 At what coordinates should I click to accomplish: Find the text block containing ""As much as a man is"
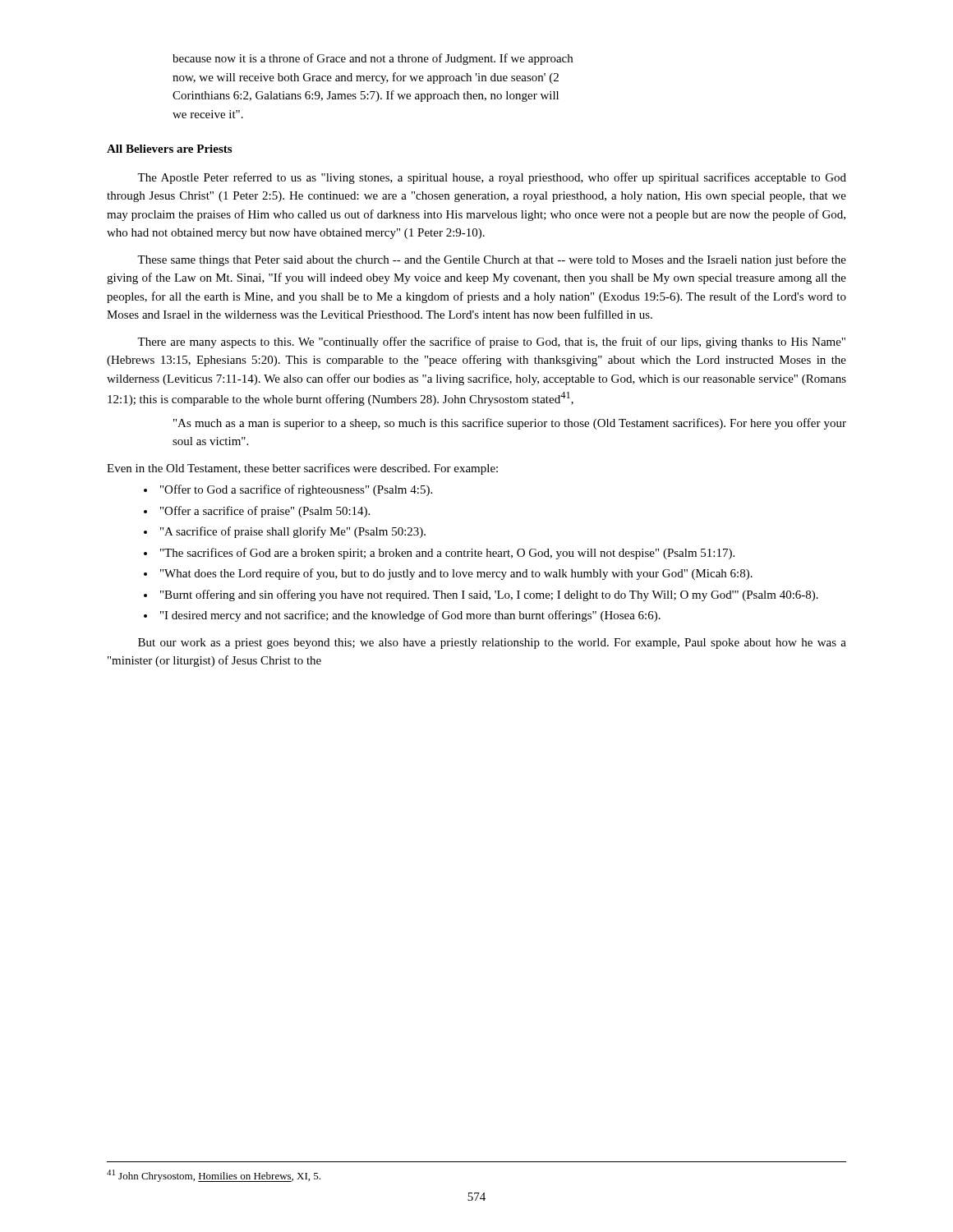point(509,432)
